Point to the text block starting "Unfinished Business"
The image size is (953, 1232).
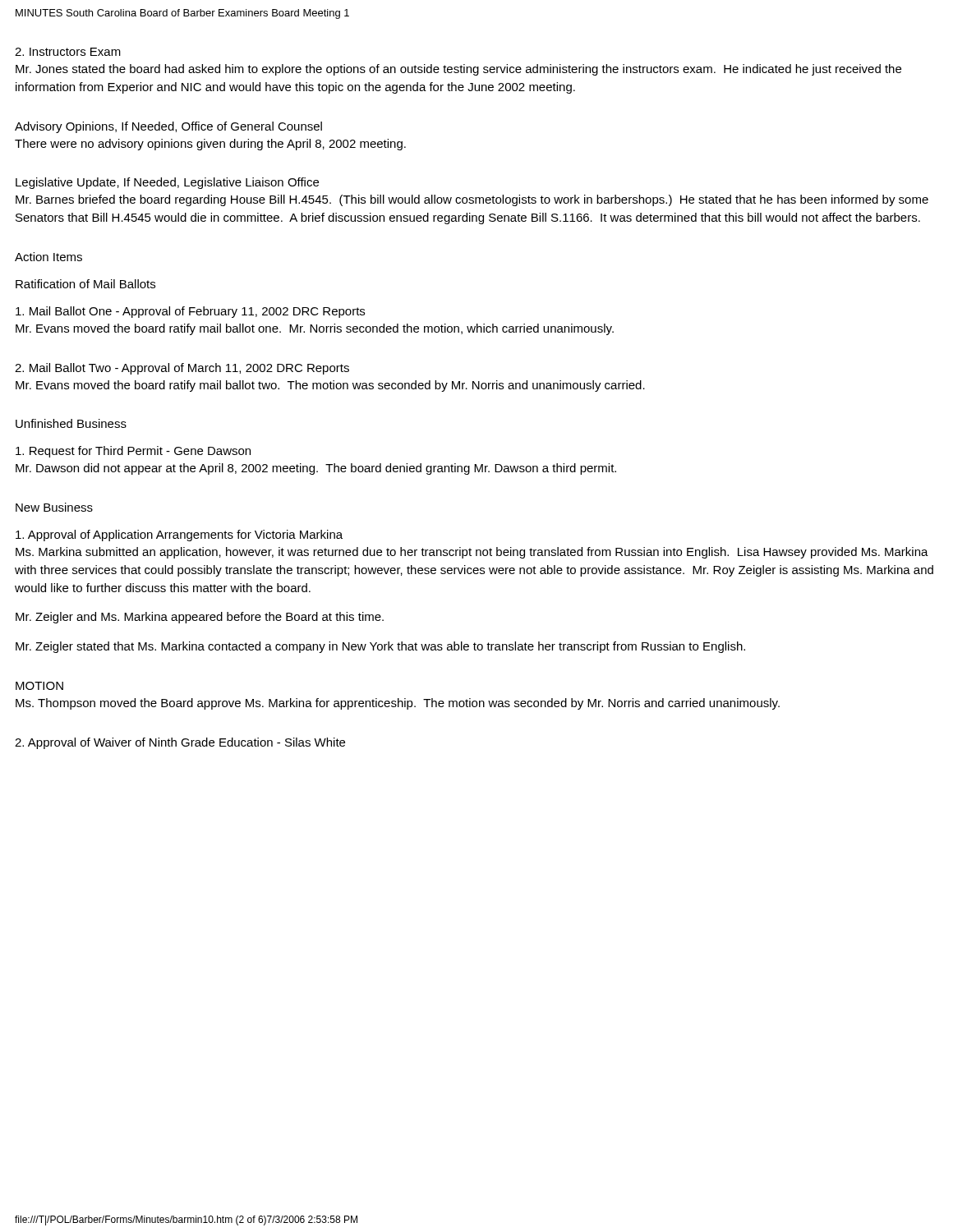[71, 424]
